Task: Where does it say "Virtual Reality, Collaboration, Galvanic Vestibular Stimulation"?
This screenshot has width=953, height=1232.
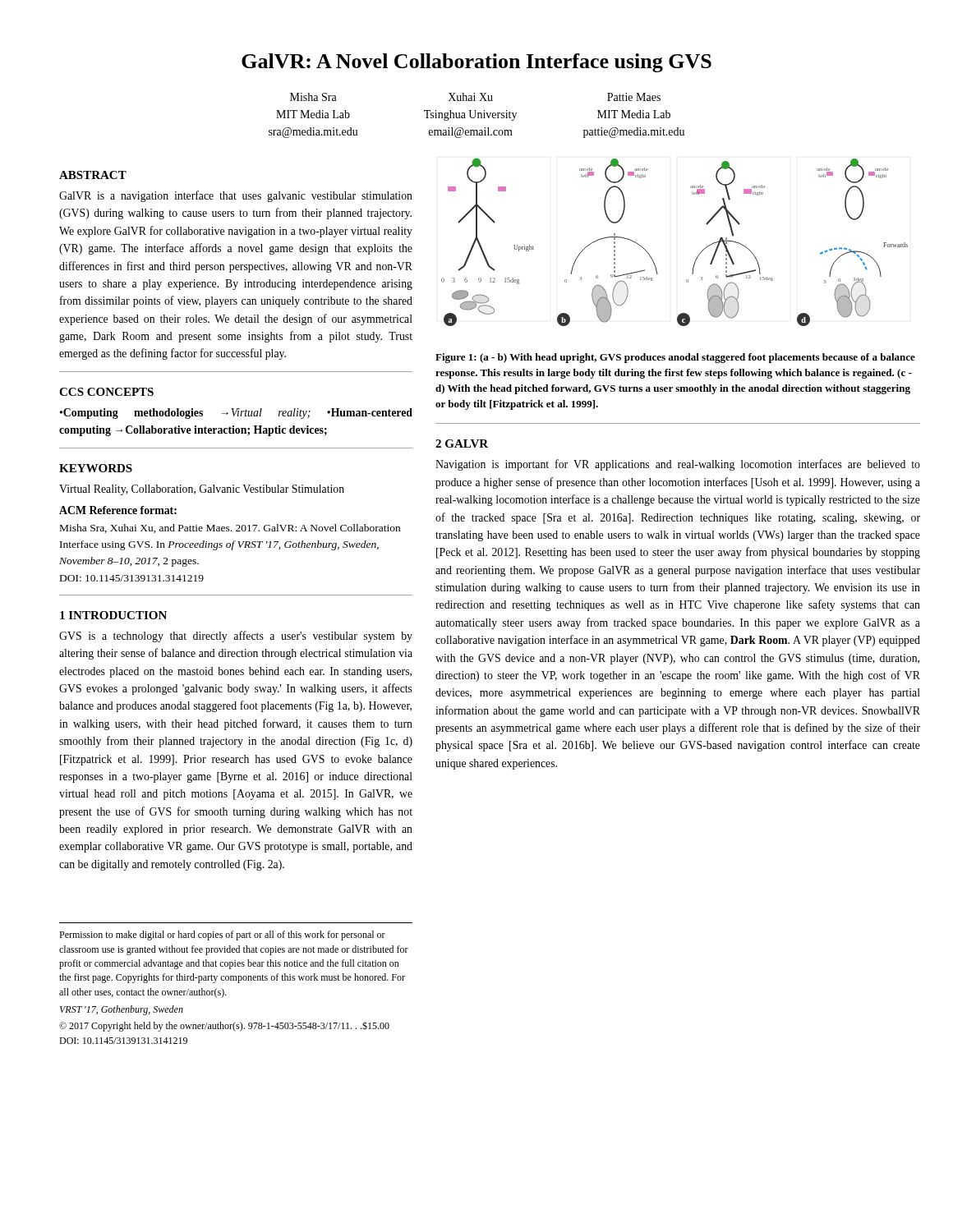Action: [236, 489]
